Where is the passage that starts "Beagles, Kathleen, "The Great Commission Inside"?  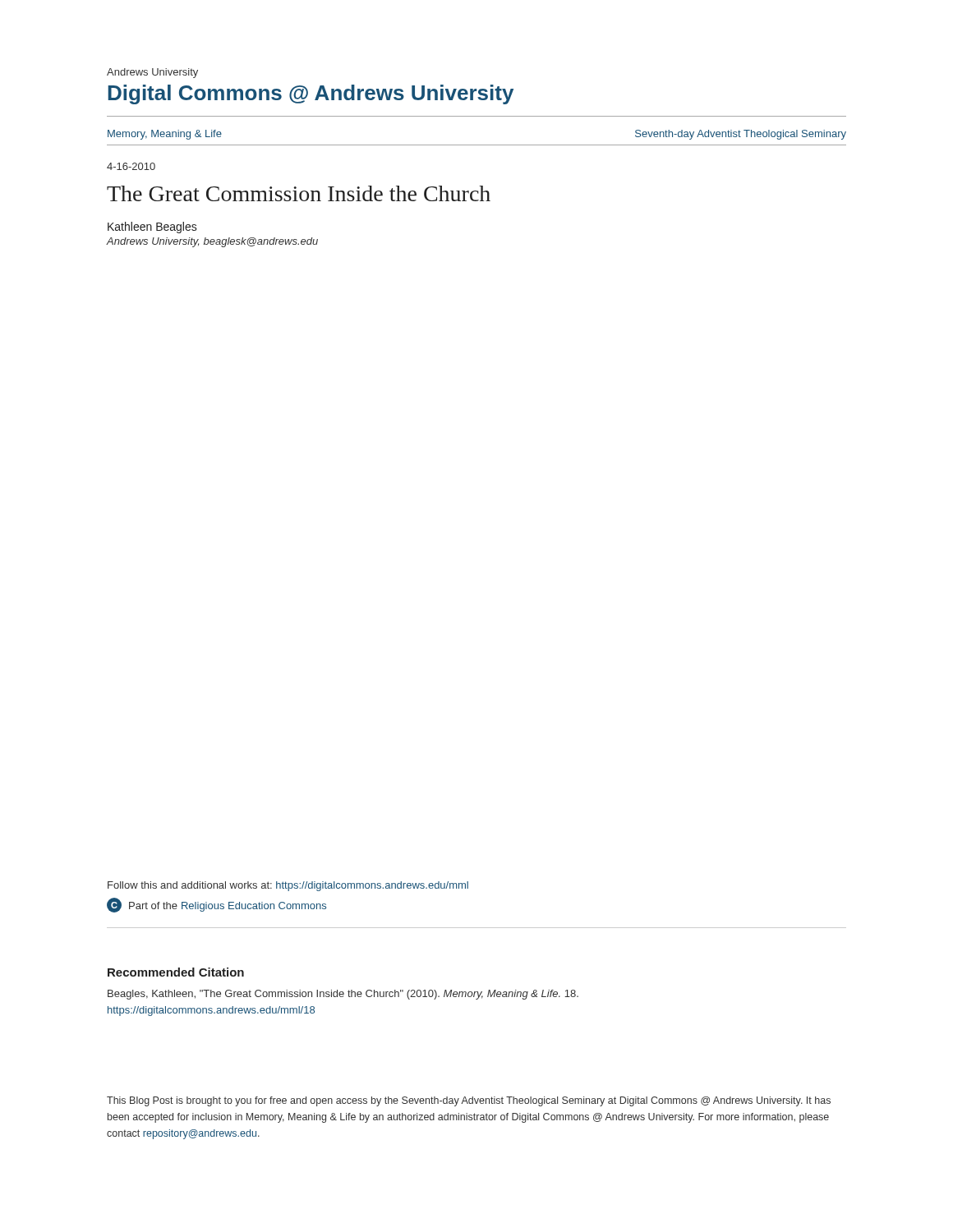(343, 1001)
